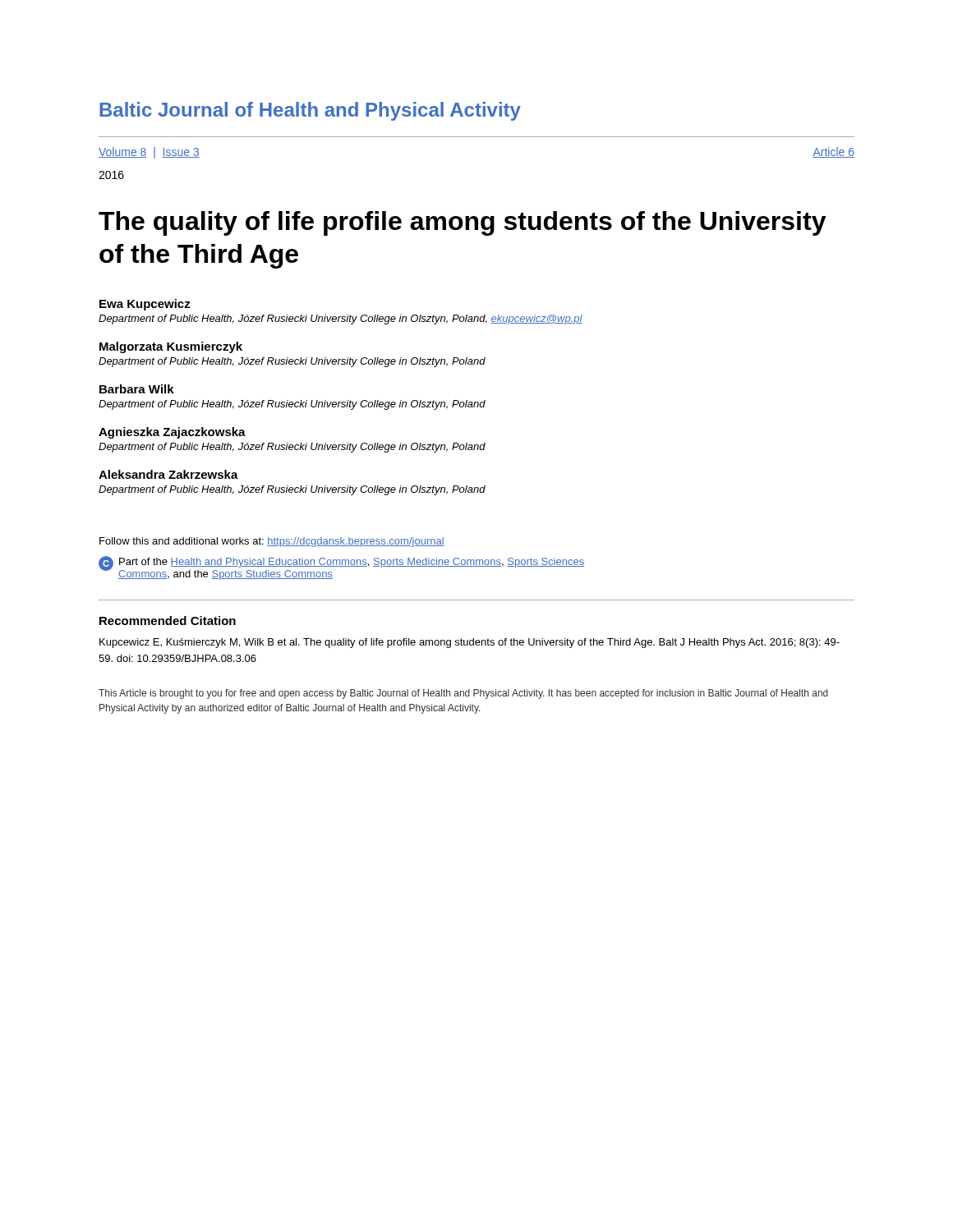This screenshot has width=953, height=1232.
Task: Select the text block that says "Aleksandra Zakrzewska Department of"
Action: tap(476, 481)
